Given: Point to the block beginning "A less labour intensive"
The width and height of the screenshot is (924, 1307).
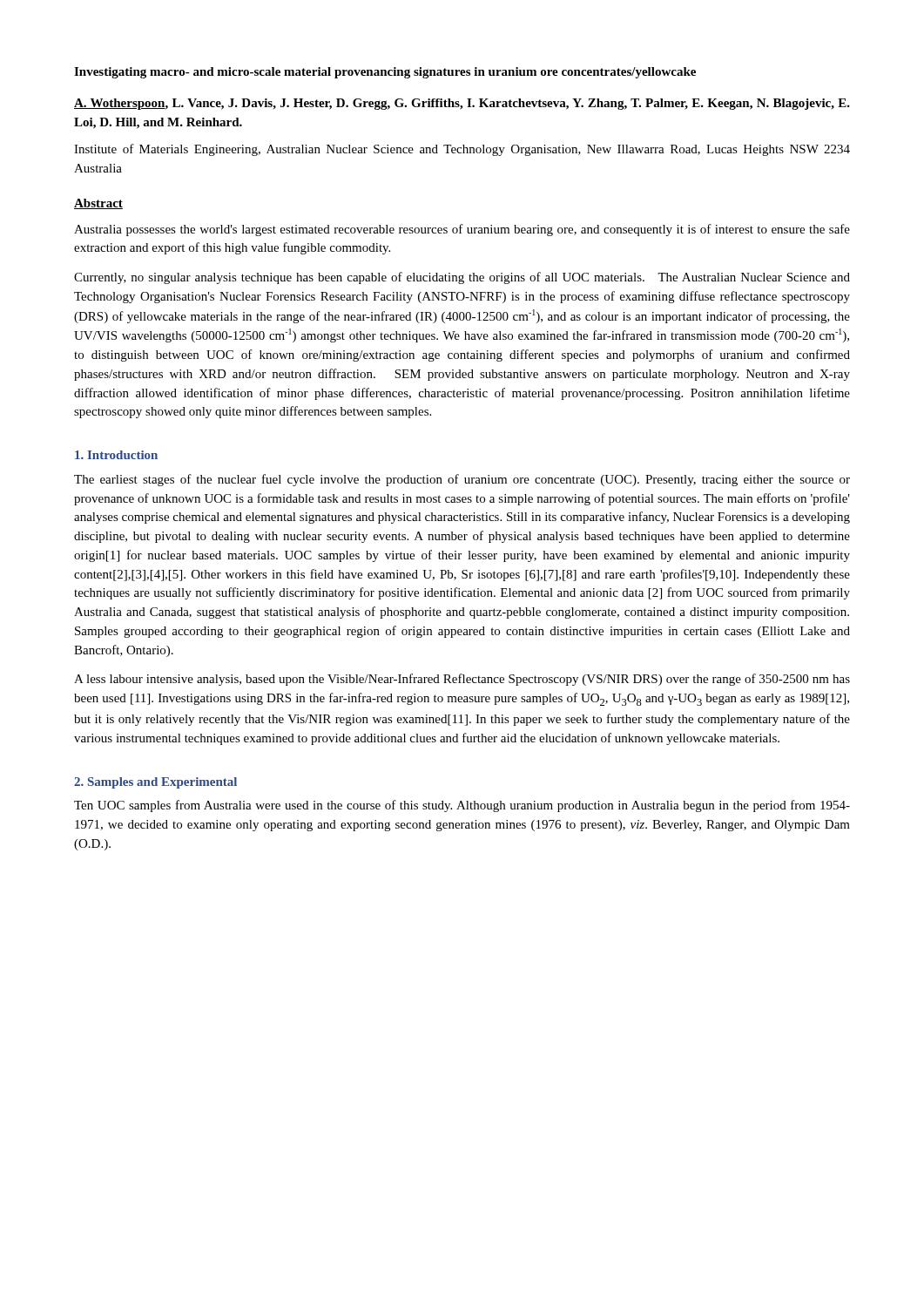Looking at the screenshot, I should (x=462, y=708).
